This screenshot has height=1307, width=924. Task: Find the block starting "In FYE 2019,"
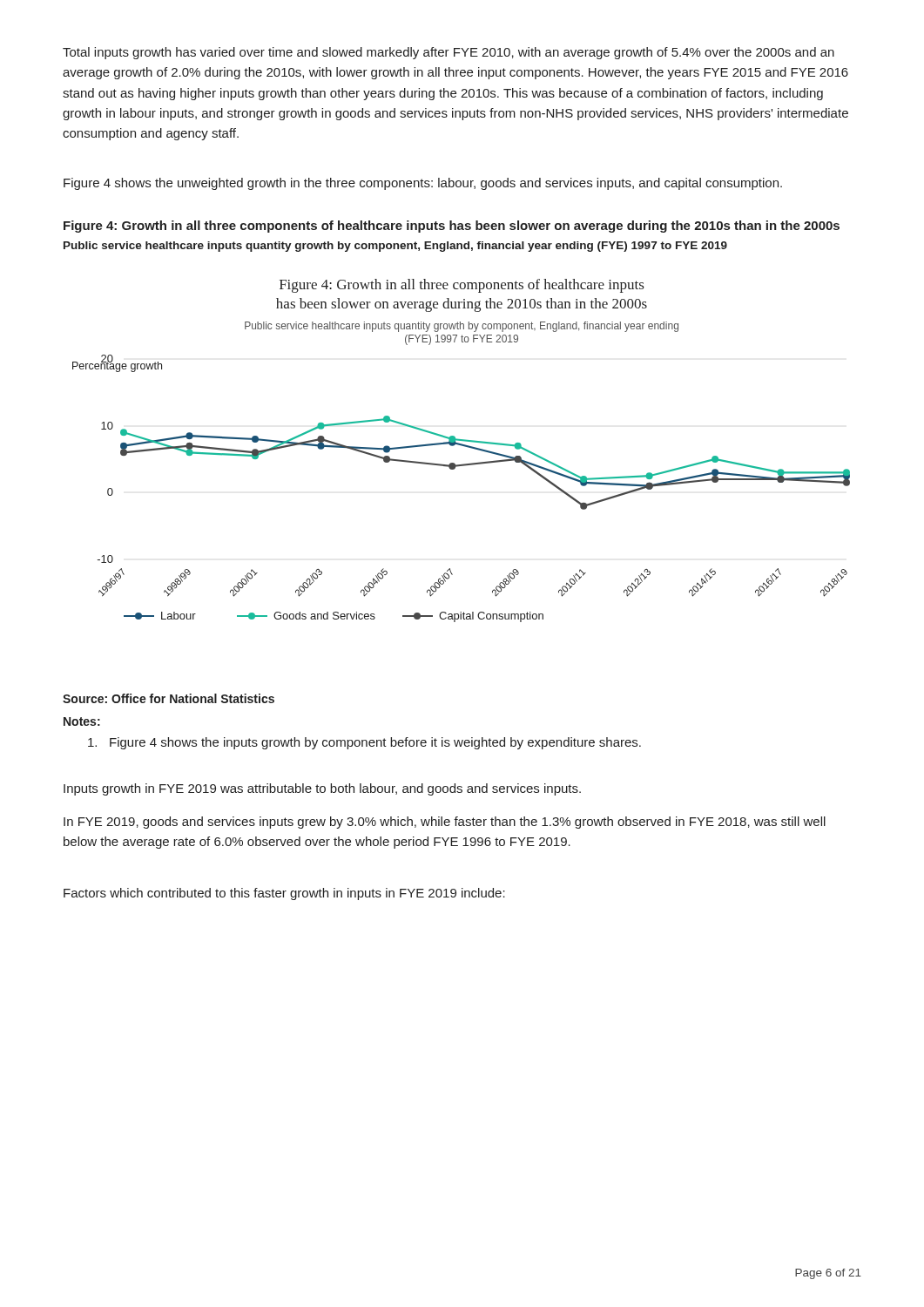coord(444,831)
